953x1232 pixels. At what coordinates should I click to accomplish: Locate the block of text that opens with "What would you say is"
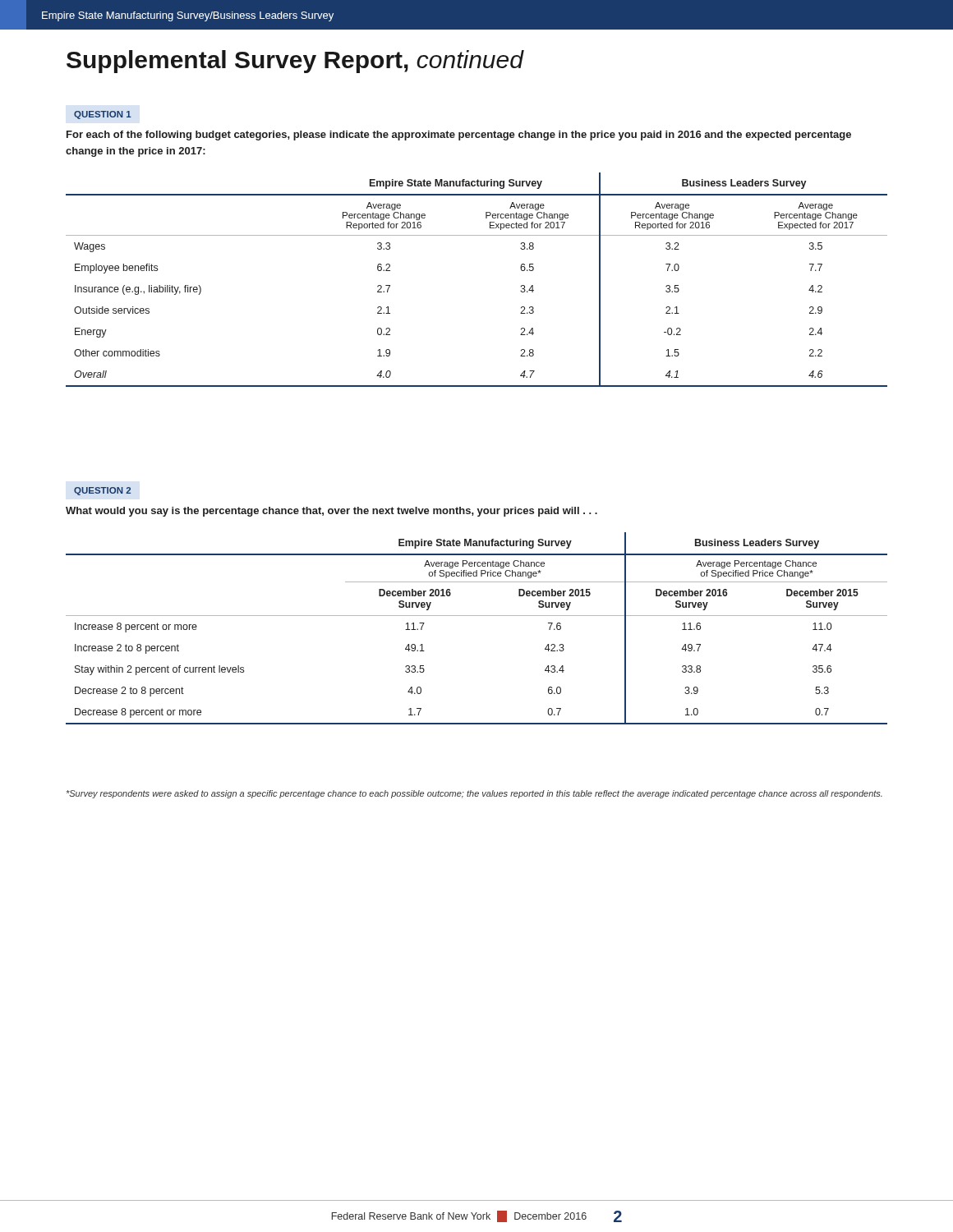click(x=332, y=510)
